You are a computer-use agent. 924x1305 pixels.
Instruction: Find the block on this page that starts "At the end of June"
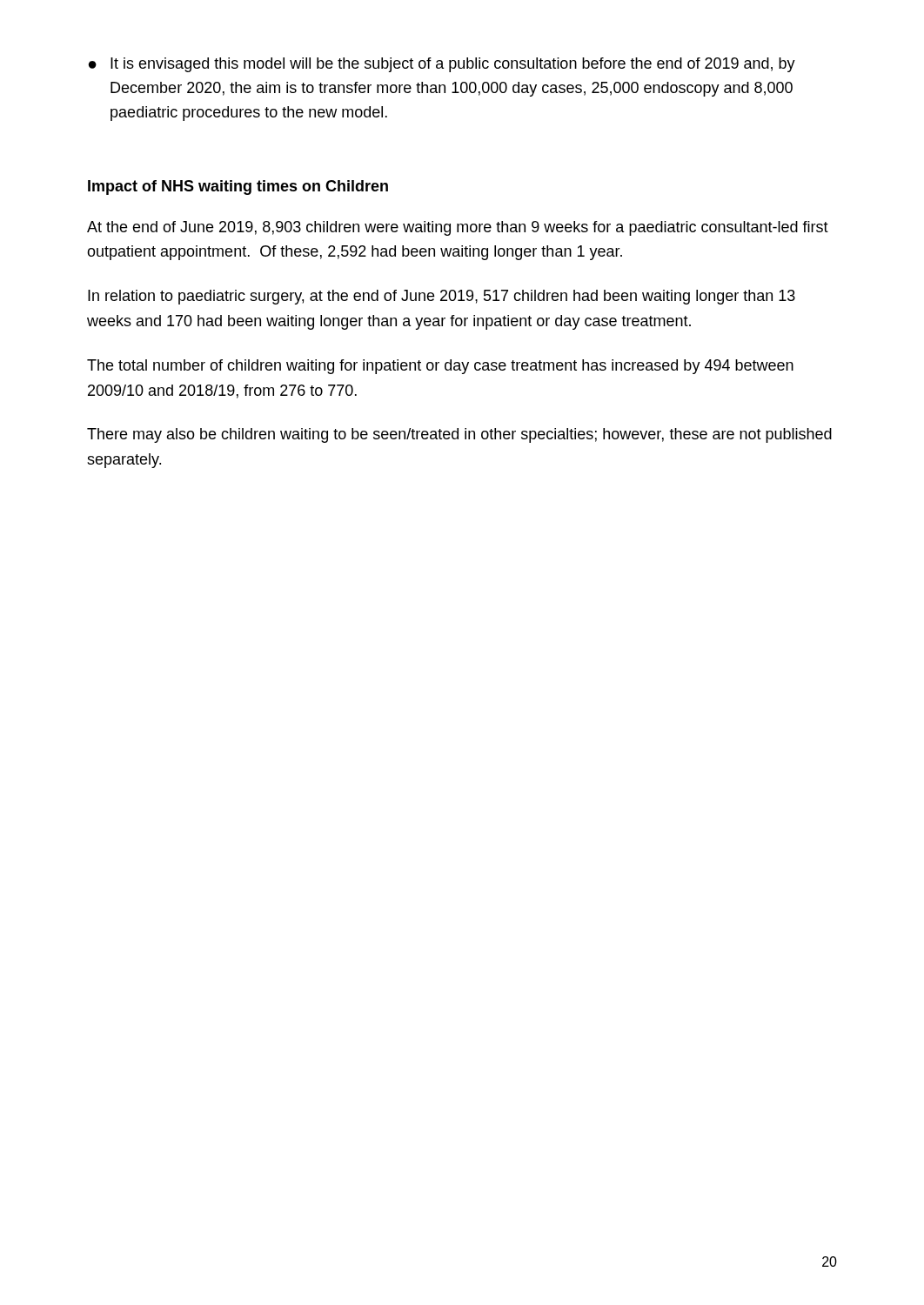pyautogui.click(x=457, y=239)
